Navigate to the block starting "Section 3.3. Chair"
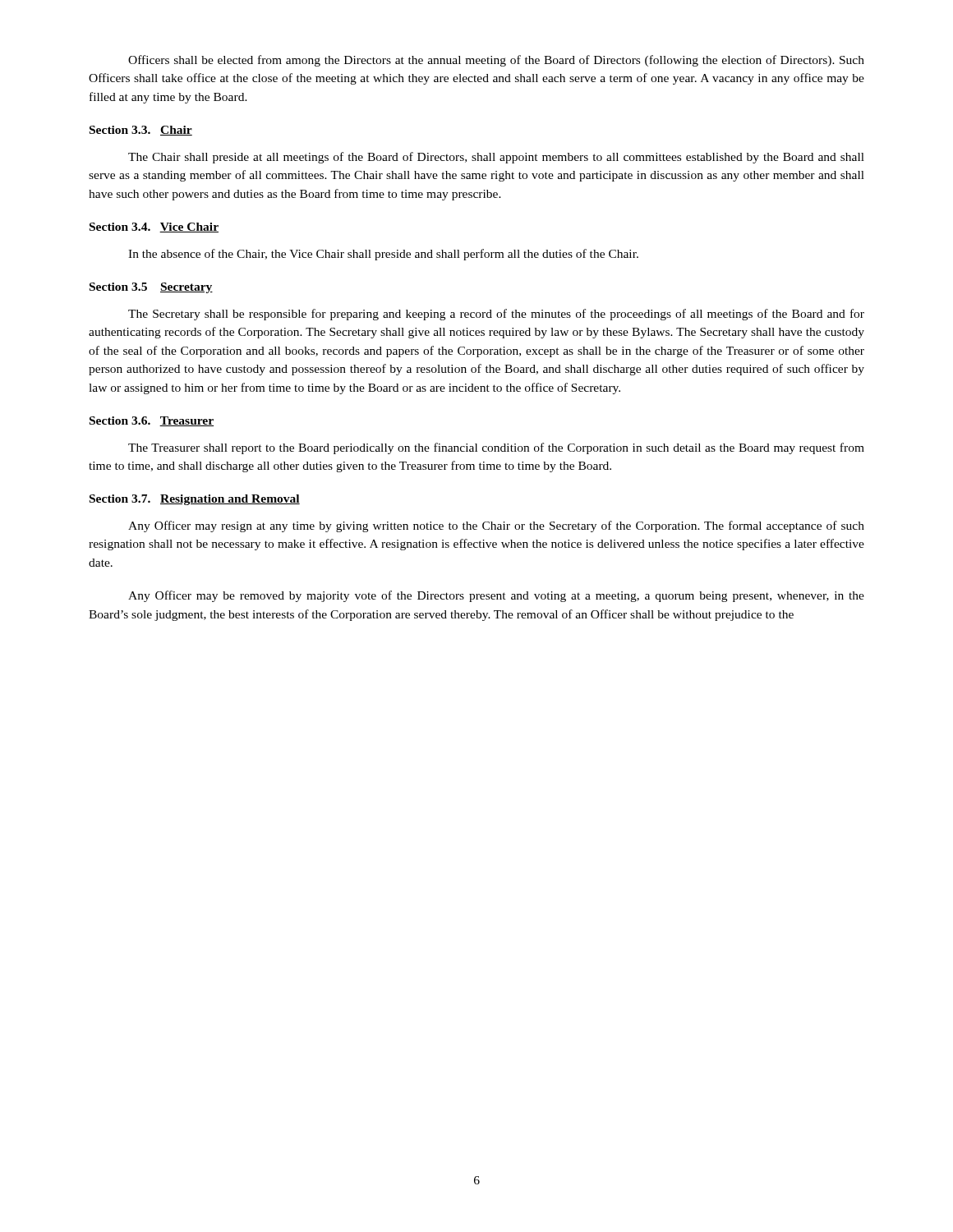The height and width of the screenshot is (1232, 953). [140, 130]
